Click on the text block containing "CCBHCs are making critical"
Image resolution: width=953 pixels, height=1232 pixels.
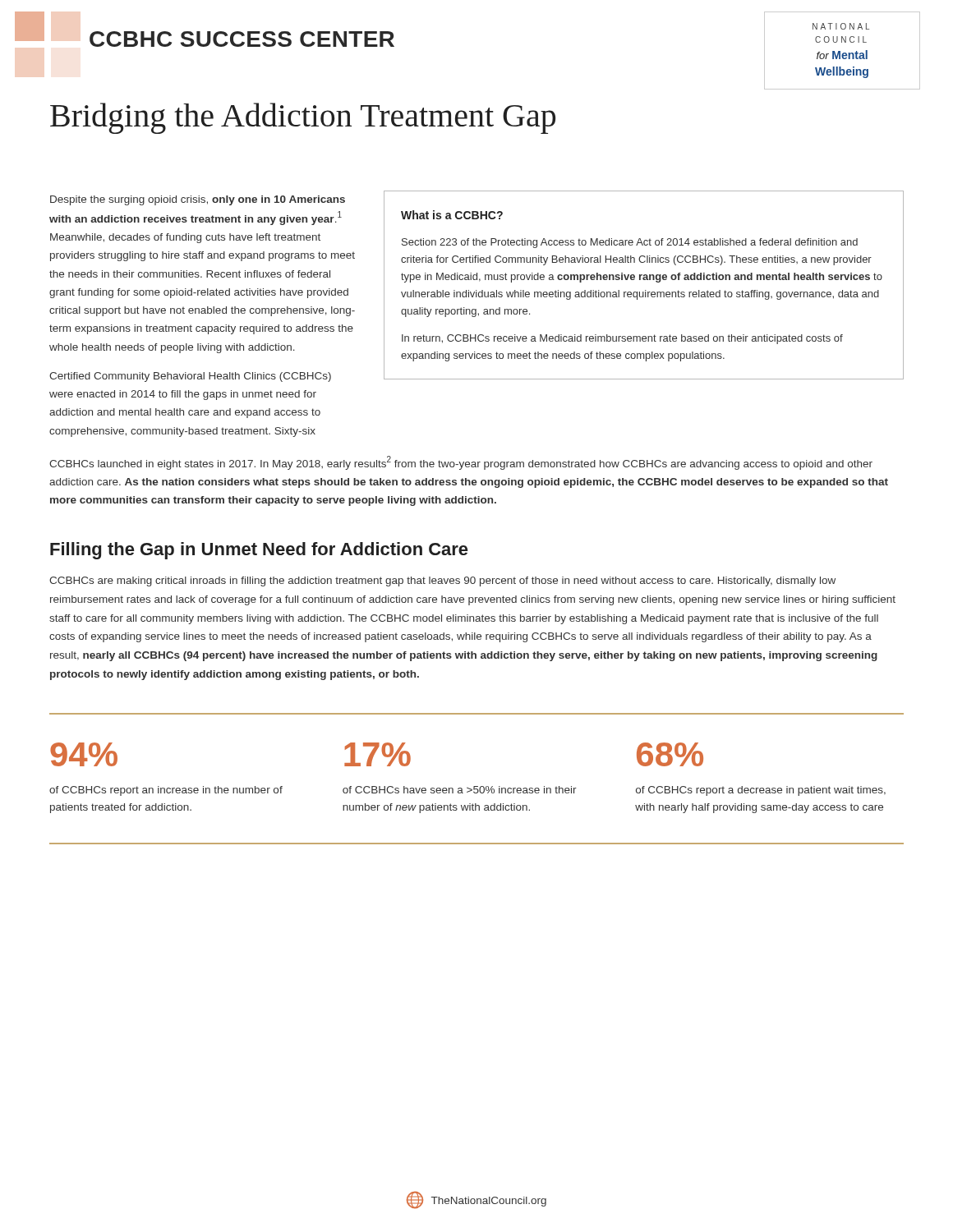coord(472,627)
